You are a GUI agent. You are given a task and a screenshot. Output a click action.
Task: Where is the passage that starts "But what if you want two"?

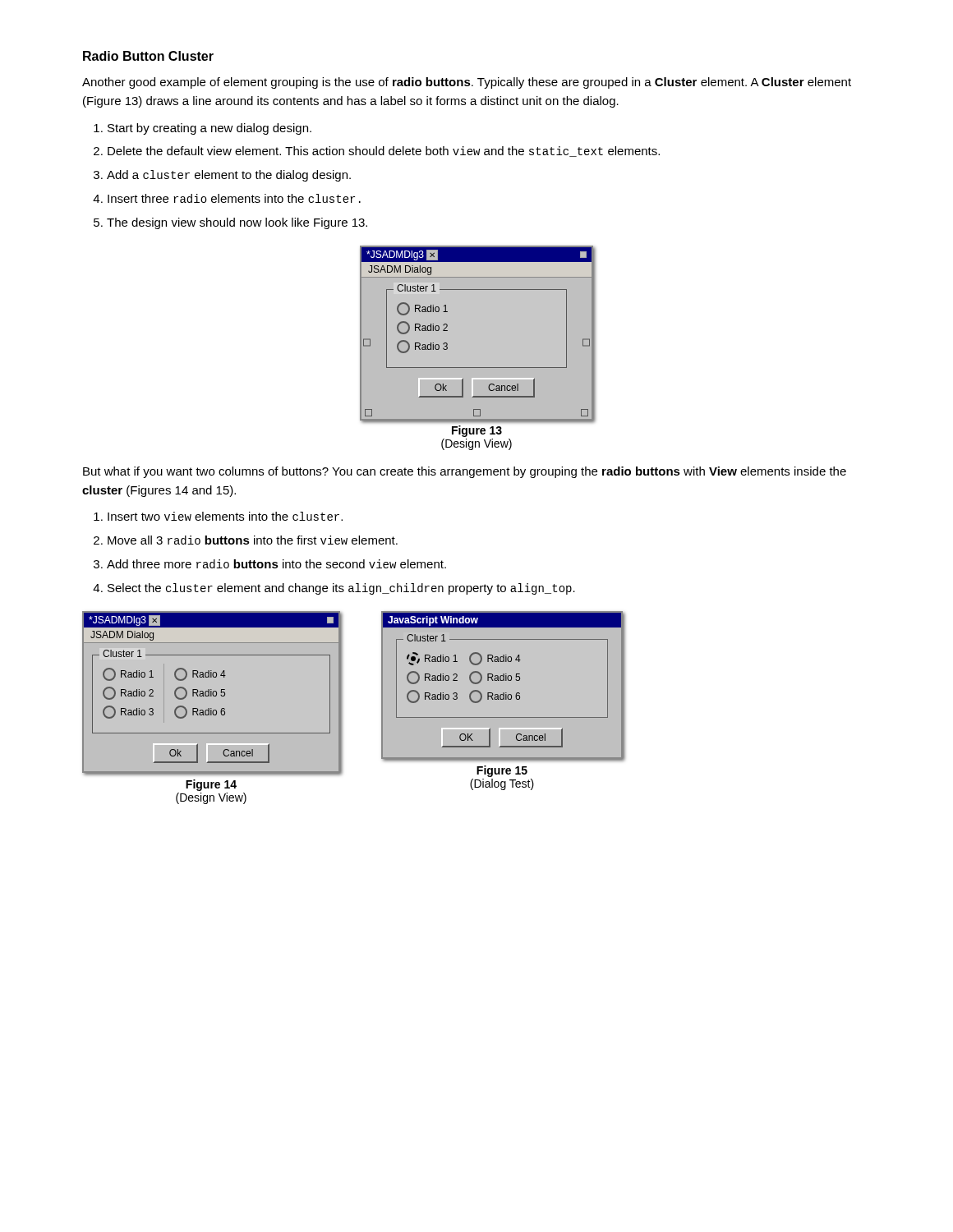coord(476,480)
